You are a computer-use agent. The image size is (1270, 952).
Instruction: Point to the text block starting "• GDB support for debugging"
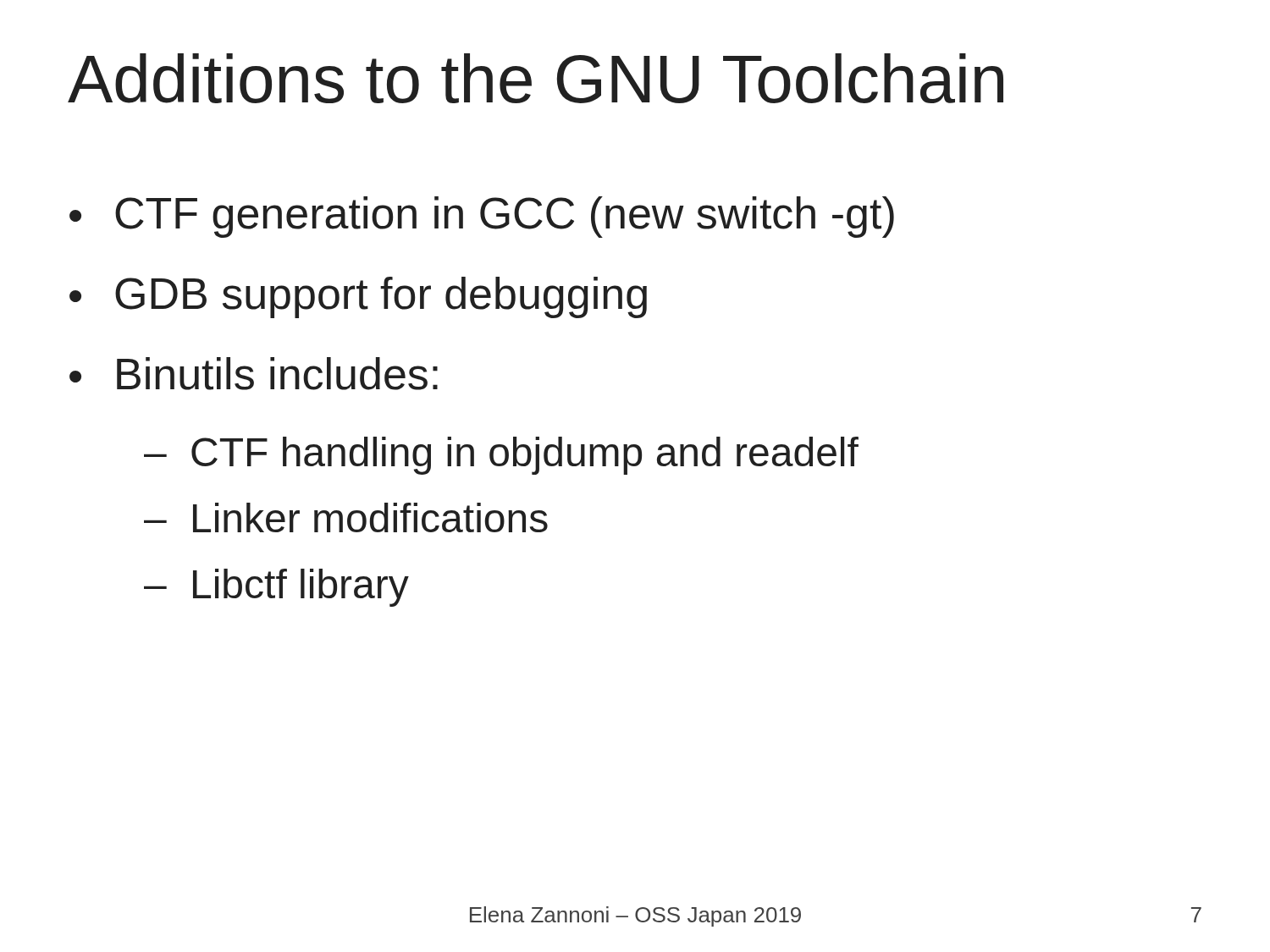tap(359, 295)
